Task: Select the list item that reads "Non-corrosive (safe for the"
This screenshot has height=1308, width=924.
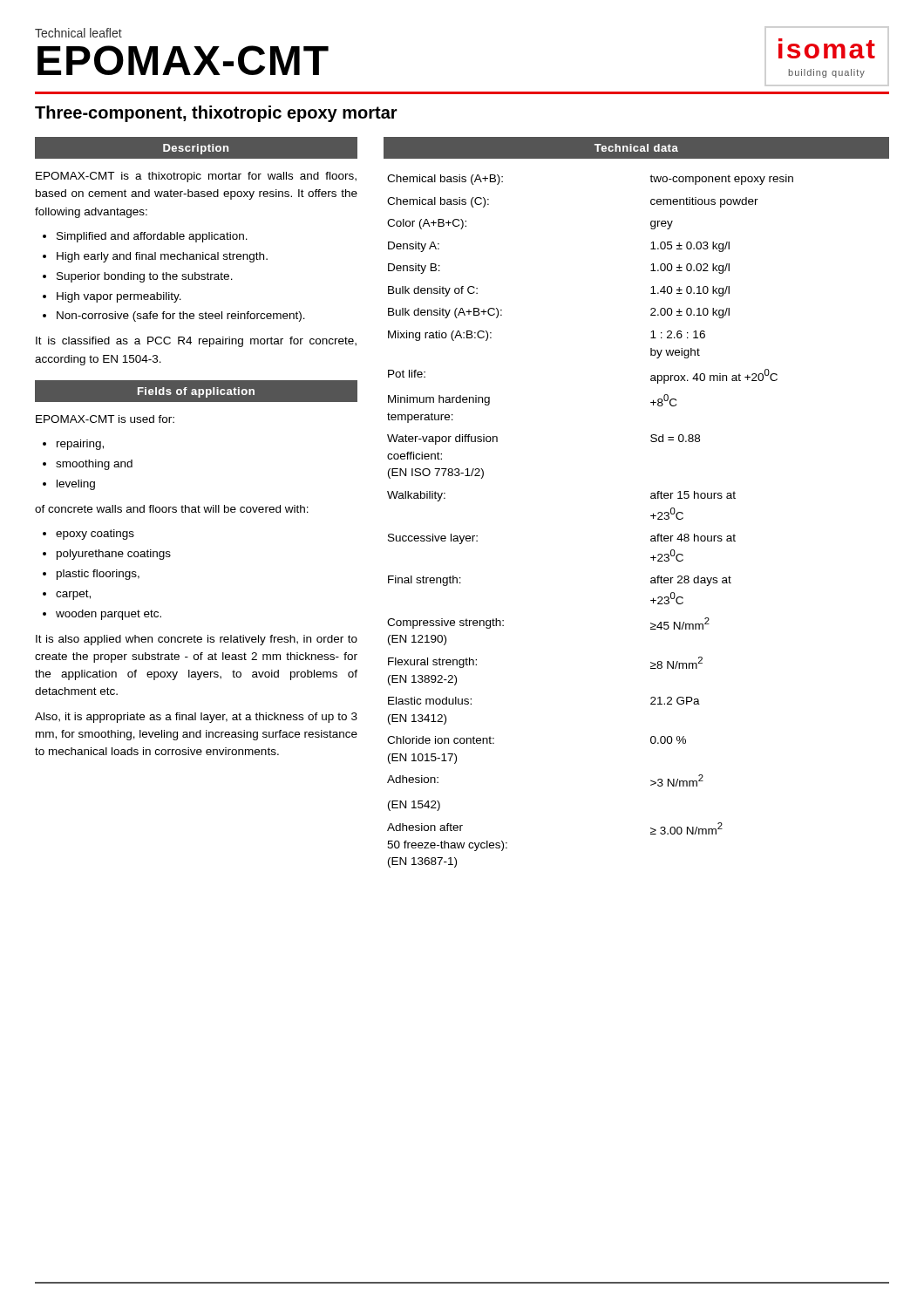Action: point(181,316)
